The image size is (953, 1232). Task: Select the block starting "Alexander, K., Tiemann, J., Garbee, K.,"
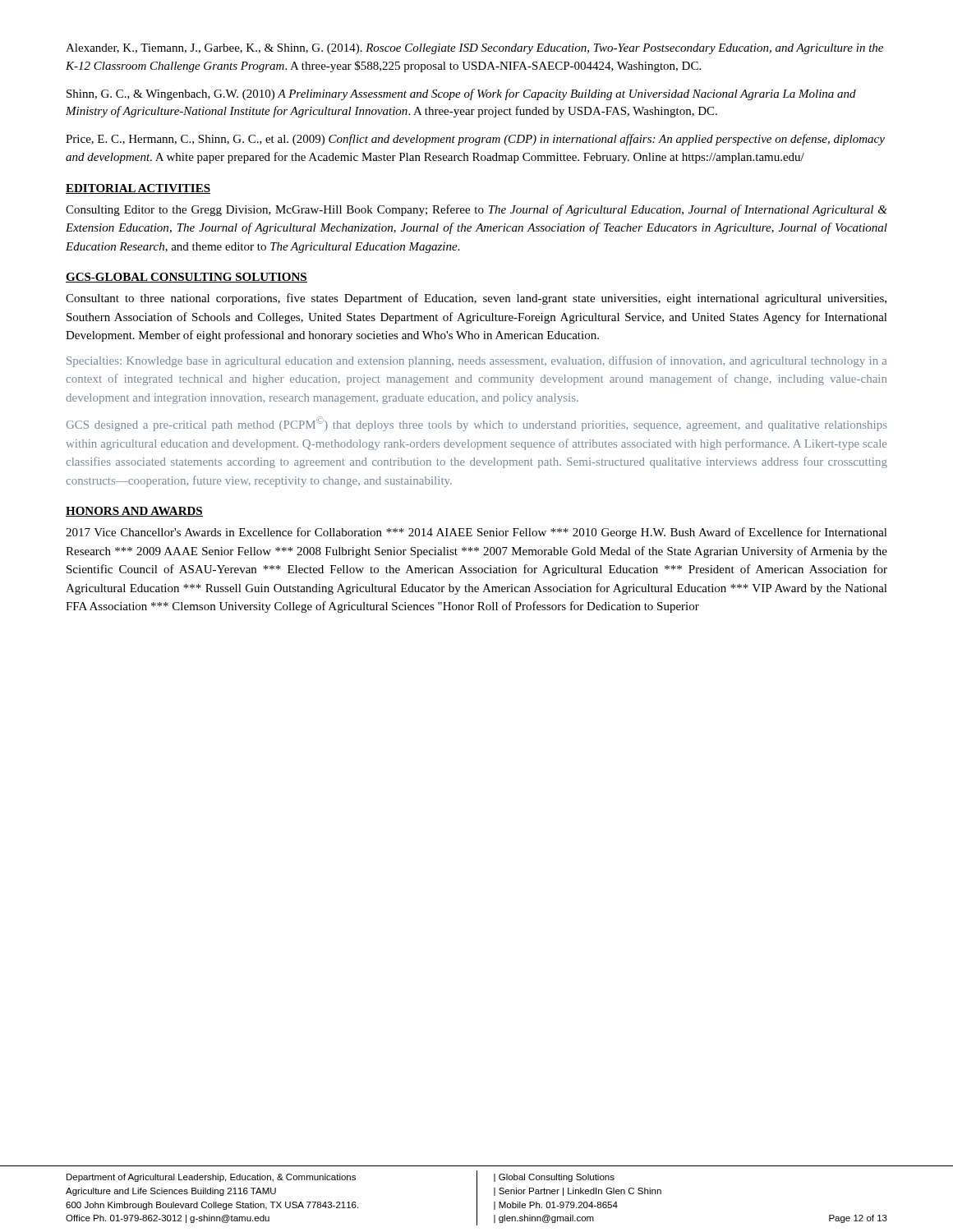pyautogui.click(x=476, y=57)
